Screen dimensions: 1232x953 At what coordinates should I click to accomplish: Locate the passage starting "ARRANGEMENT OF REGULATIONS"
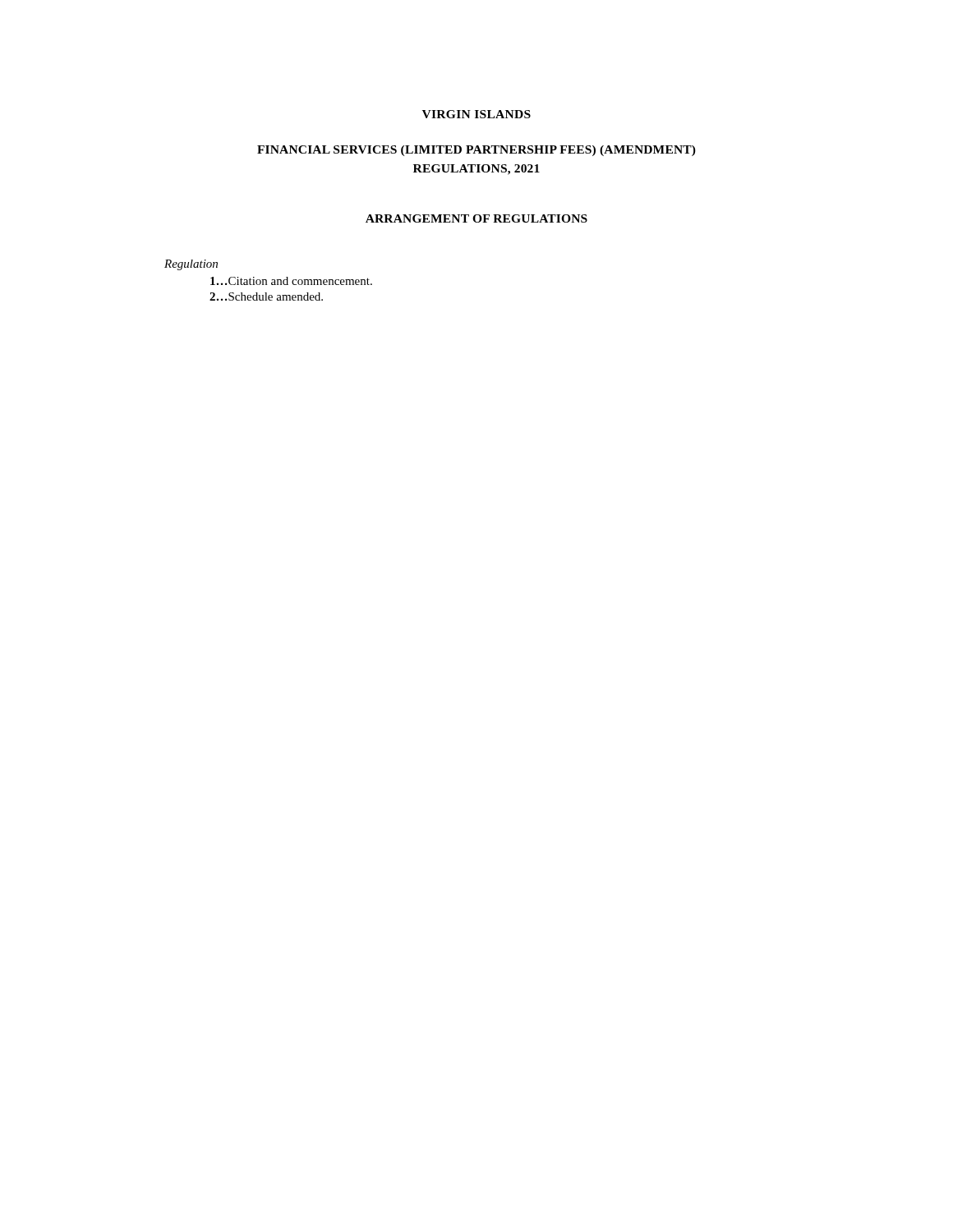coord(476,218)
